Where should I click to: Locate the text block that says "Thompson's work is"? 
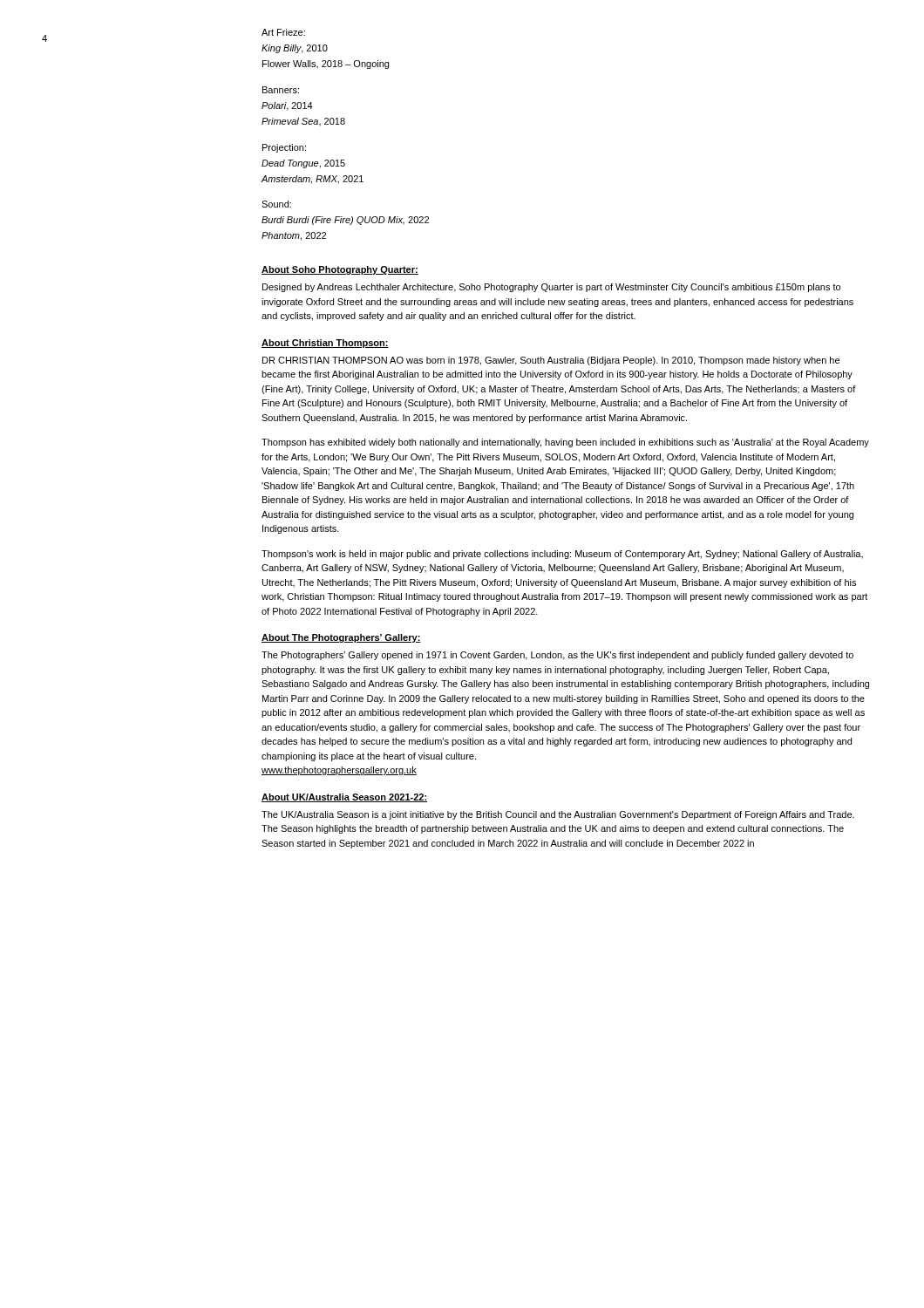point(565,582)
